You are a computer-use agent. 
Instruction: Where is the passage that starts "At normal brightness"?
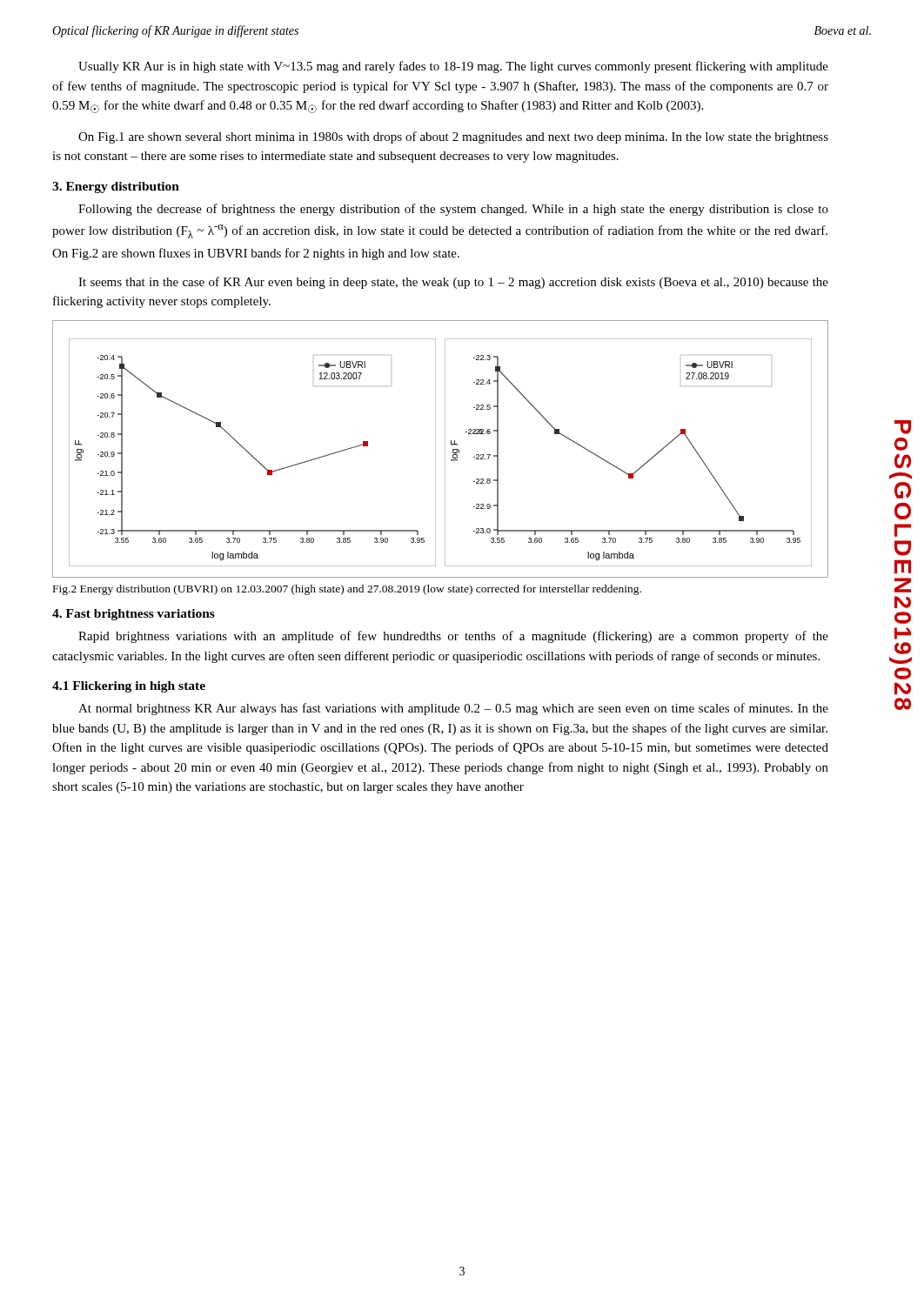[440, 748]
